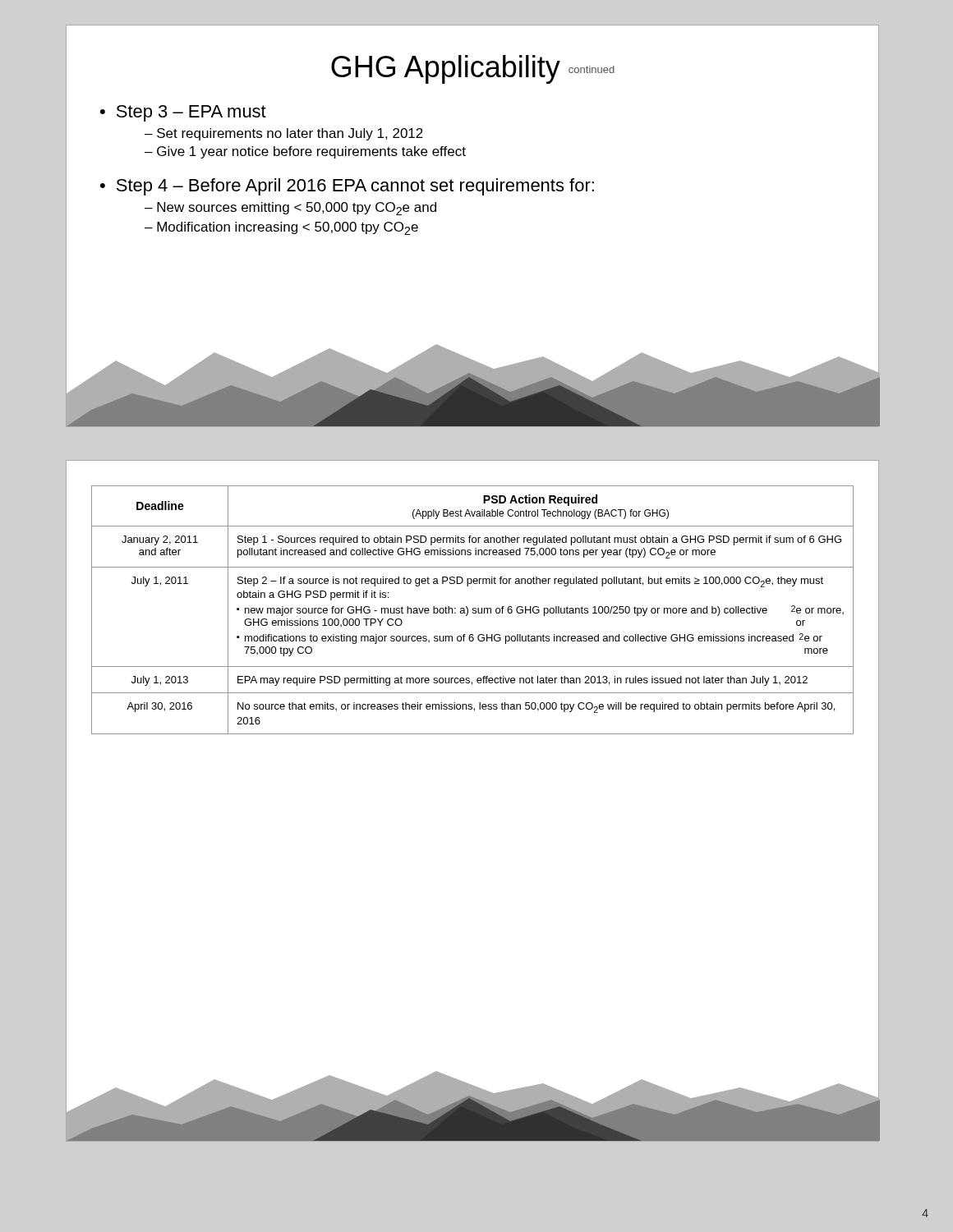This screenshot has height=1232, width=953.
Task: Select the text block starting "– Give 1"
Action: [x=305, y=152]
